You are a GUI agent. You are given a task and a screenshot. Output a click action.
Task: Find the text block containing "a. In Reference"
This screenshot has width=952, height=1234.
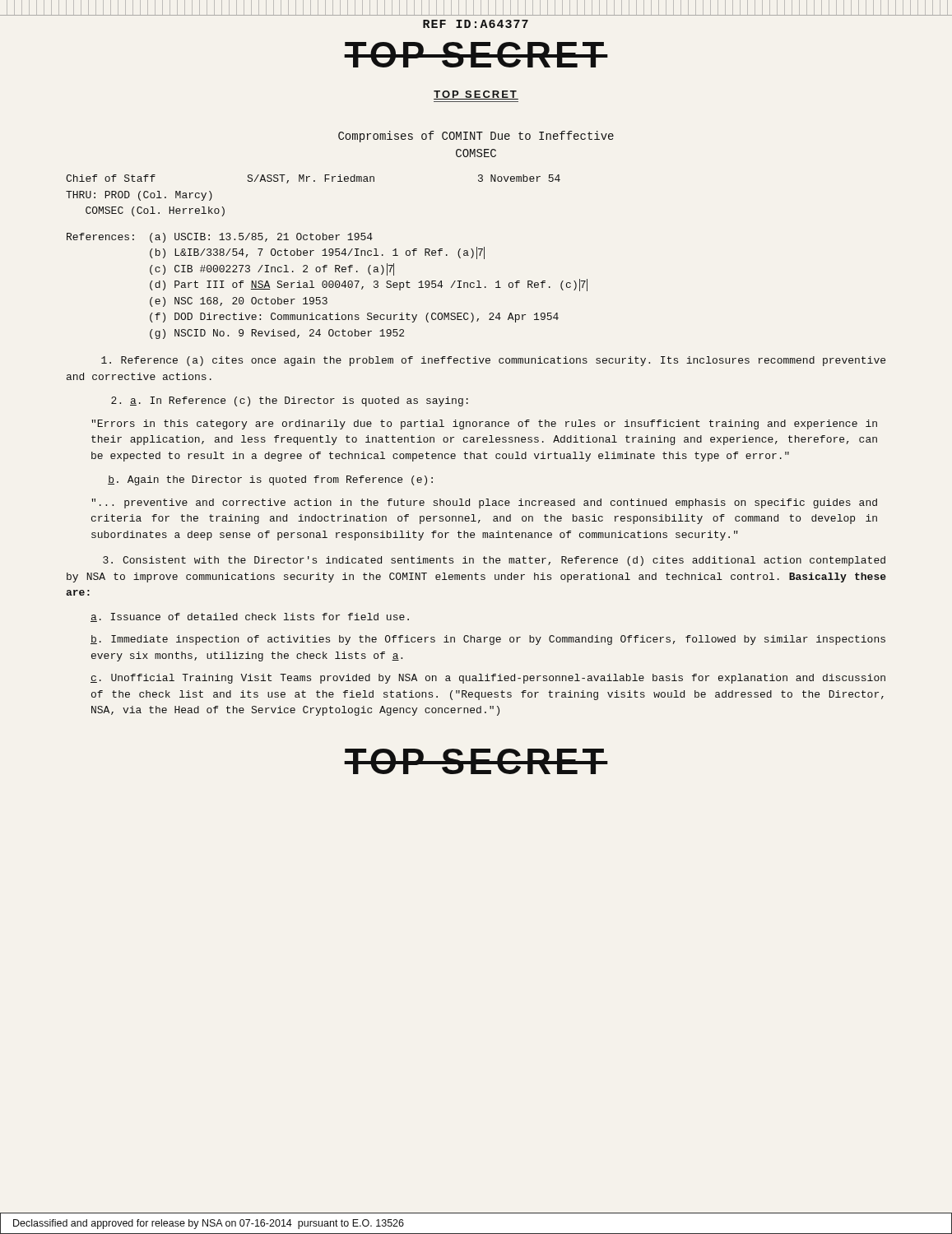[268, 401]
